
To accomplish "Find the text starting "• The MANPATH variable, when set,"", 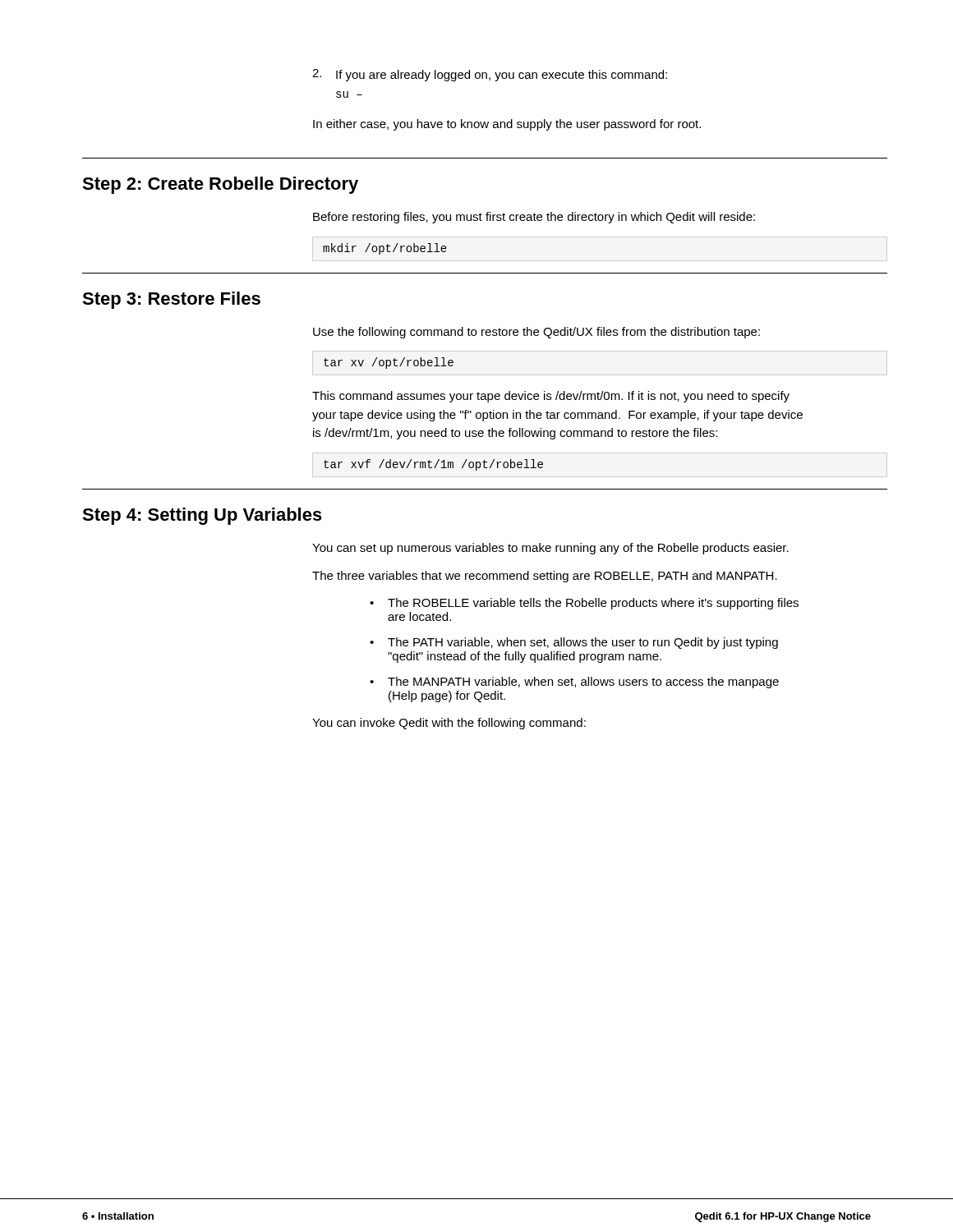I will (x=587, y=688).
